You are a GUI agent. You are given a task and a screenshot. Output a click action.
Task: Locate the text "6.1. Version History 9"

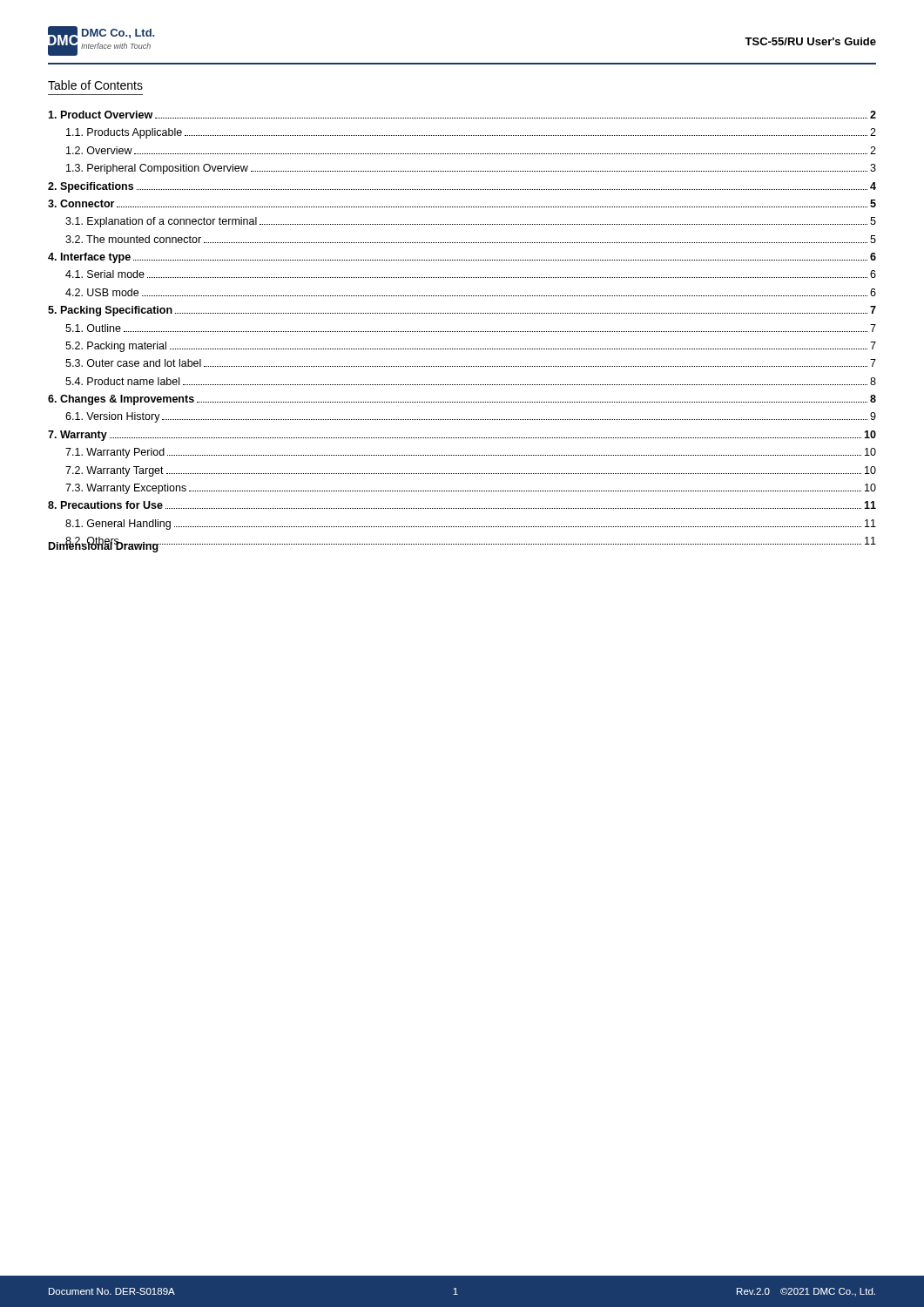471,417
